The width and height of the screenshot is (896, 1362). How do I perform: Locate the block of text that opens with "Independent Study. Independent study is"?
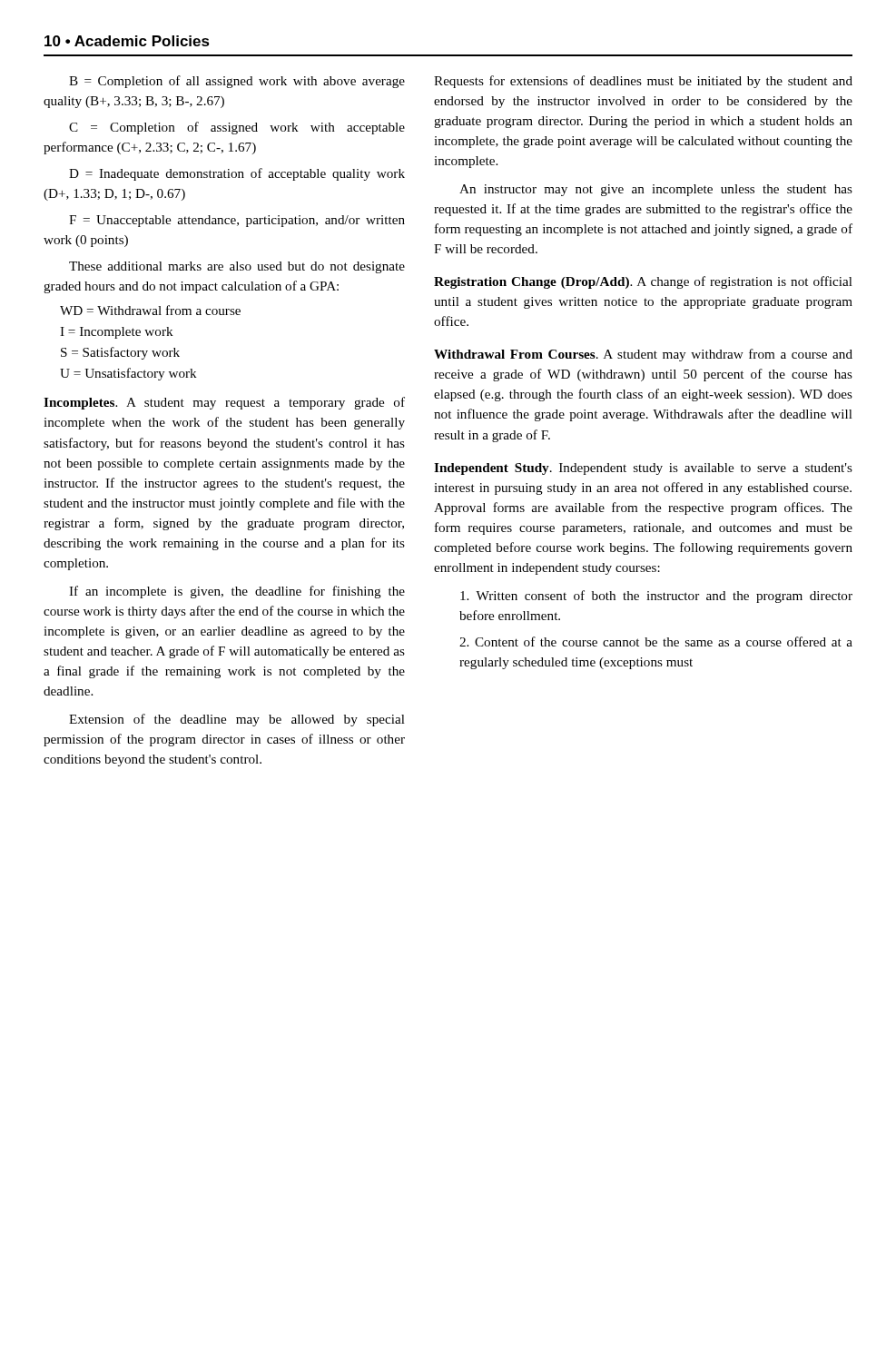tap(643, 517)
